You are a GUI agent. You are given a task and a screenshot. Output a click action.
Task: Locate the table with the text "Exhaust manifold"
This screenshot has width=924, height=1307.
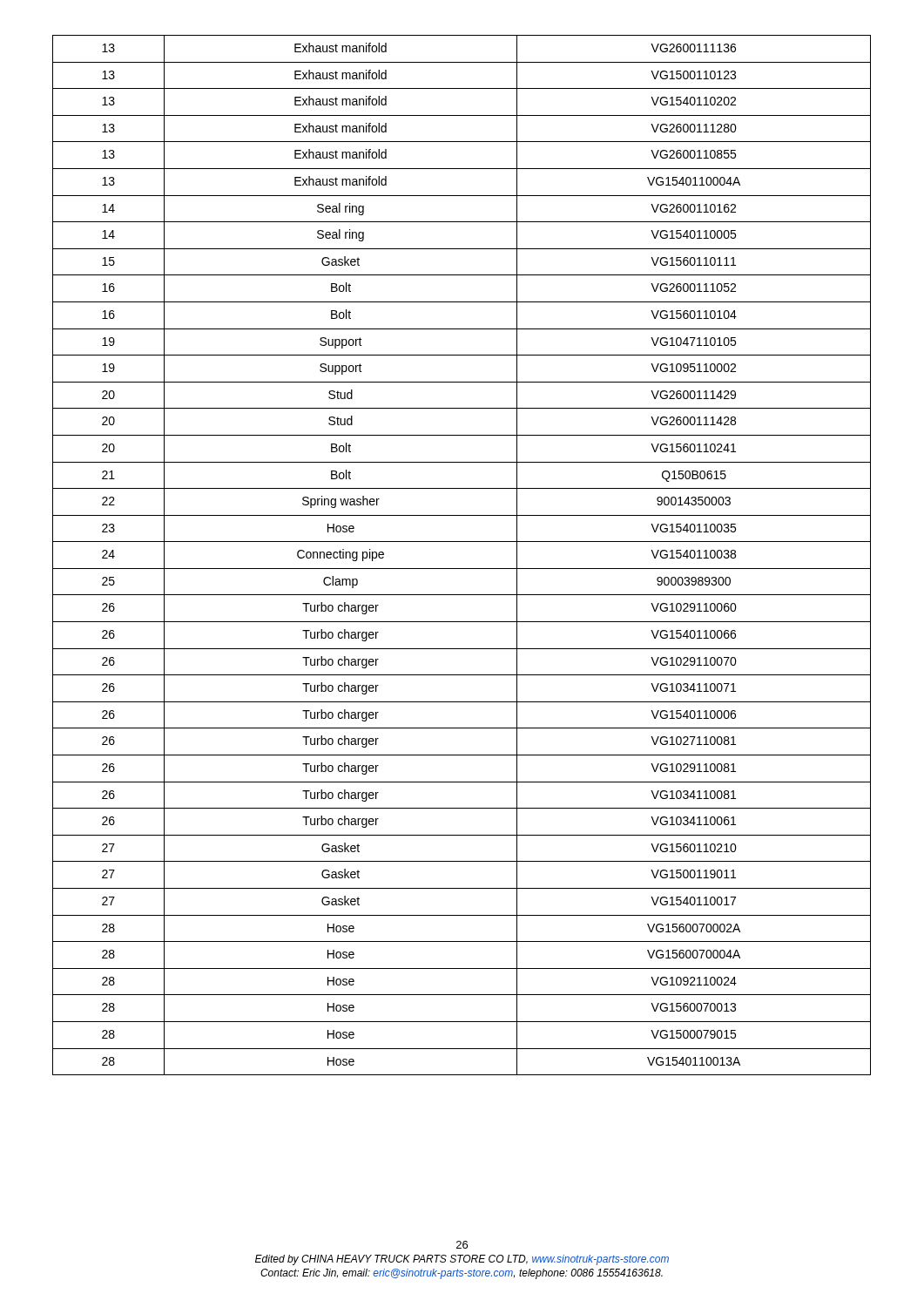462,555
